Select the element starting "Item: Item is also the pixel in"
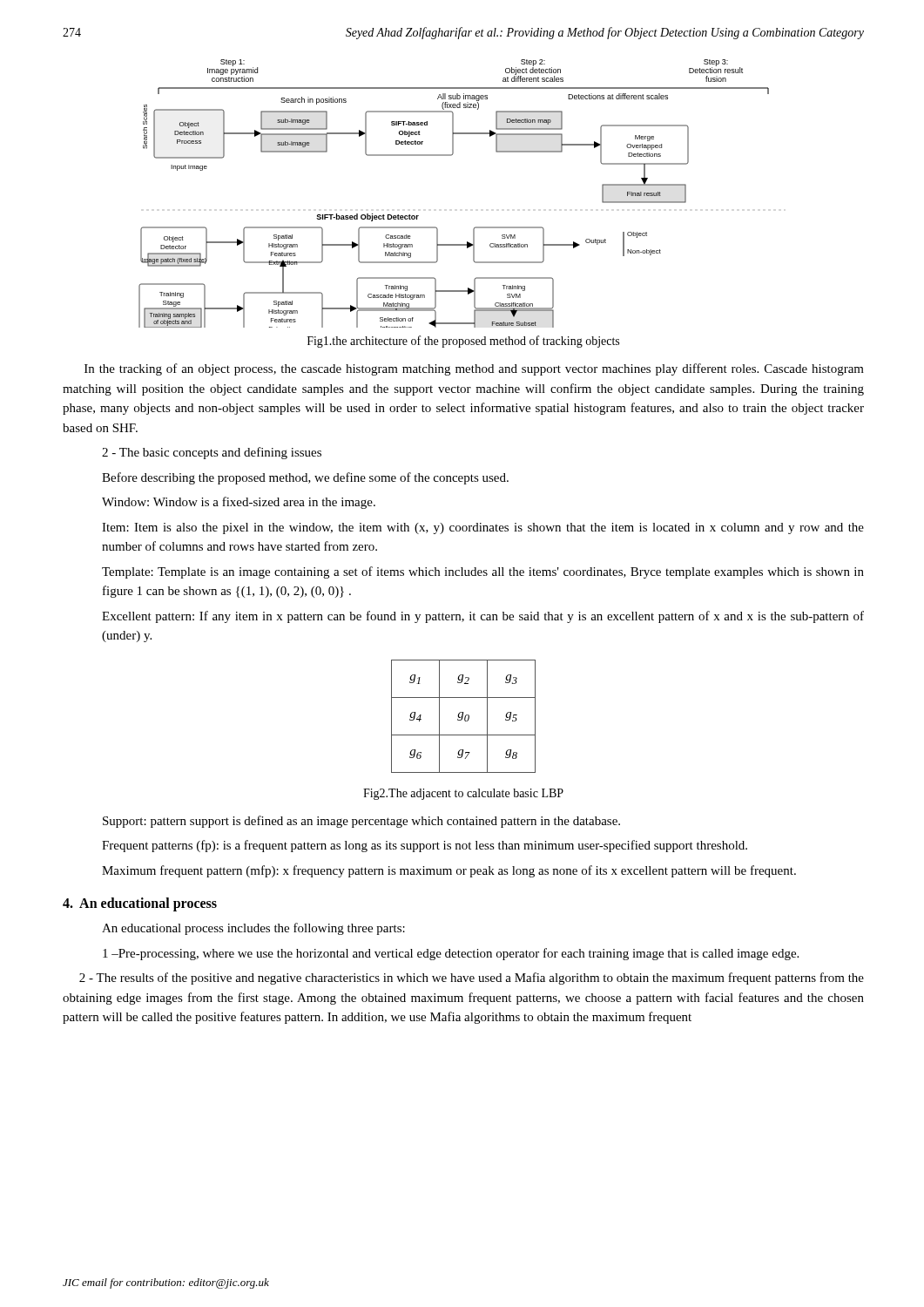The width and height of the screenshot is (924, 1307). (x=483, y=537)
